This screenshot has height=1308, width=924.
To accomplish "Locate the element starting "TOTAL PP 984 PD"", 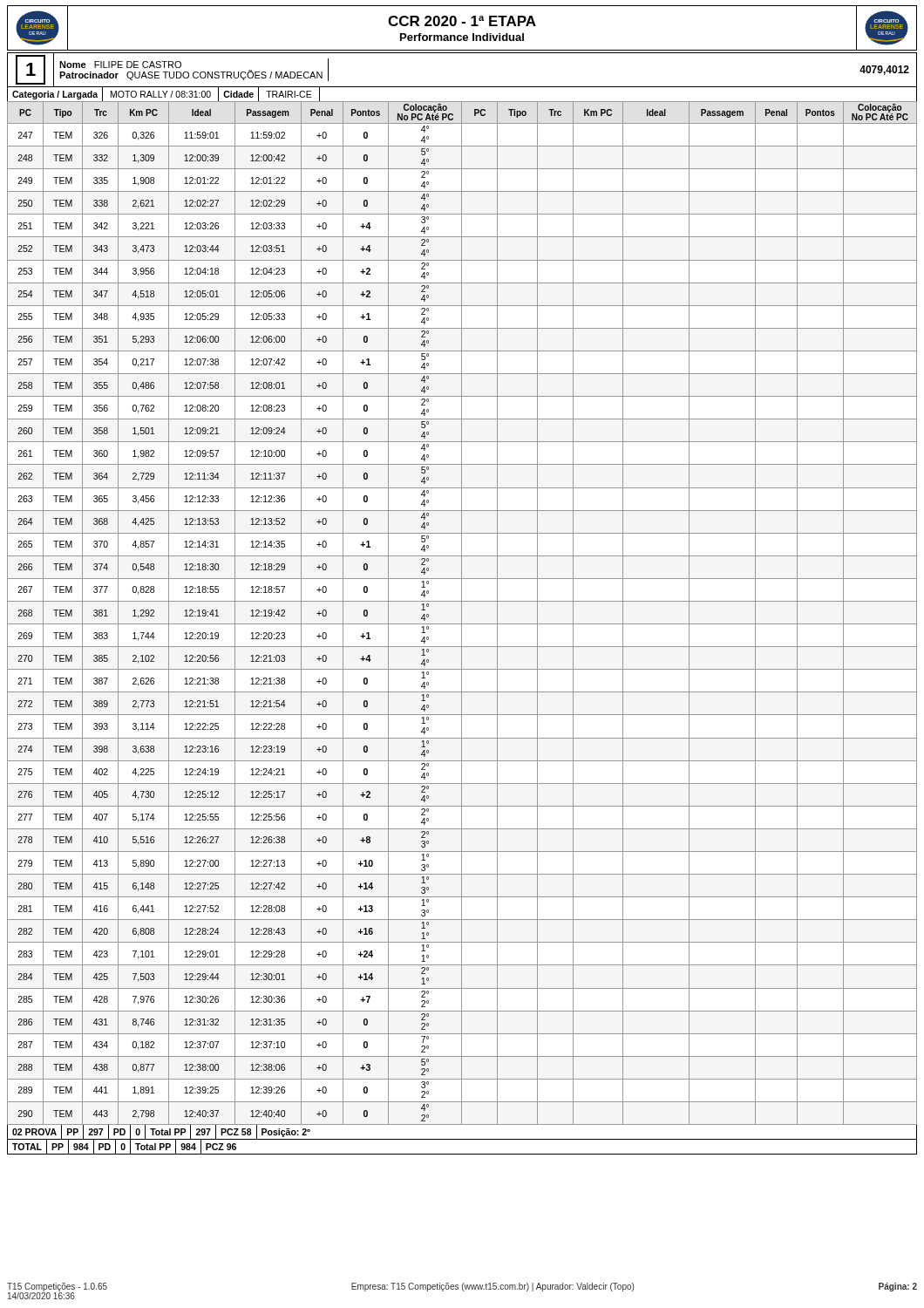I will coord(124,1147).
